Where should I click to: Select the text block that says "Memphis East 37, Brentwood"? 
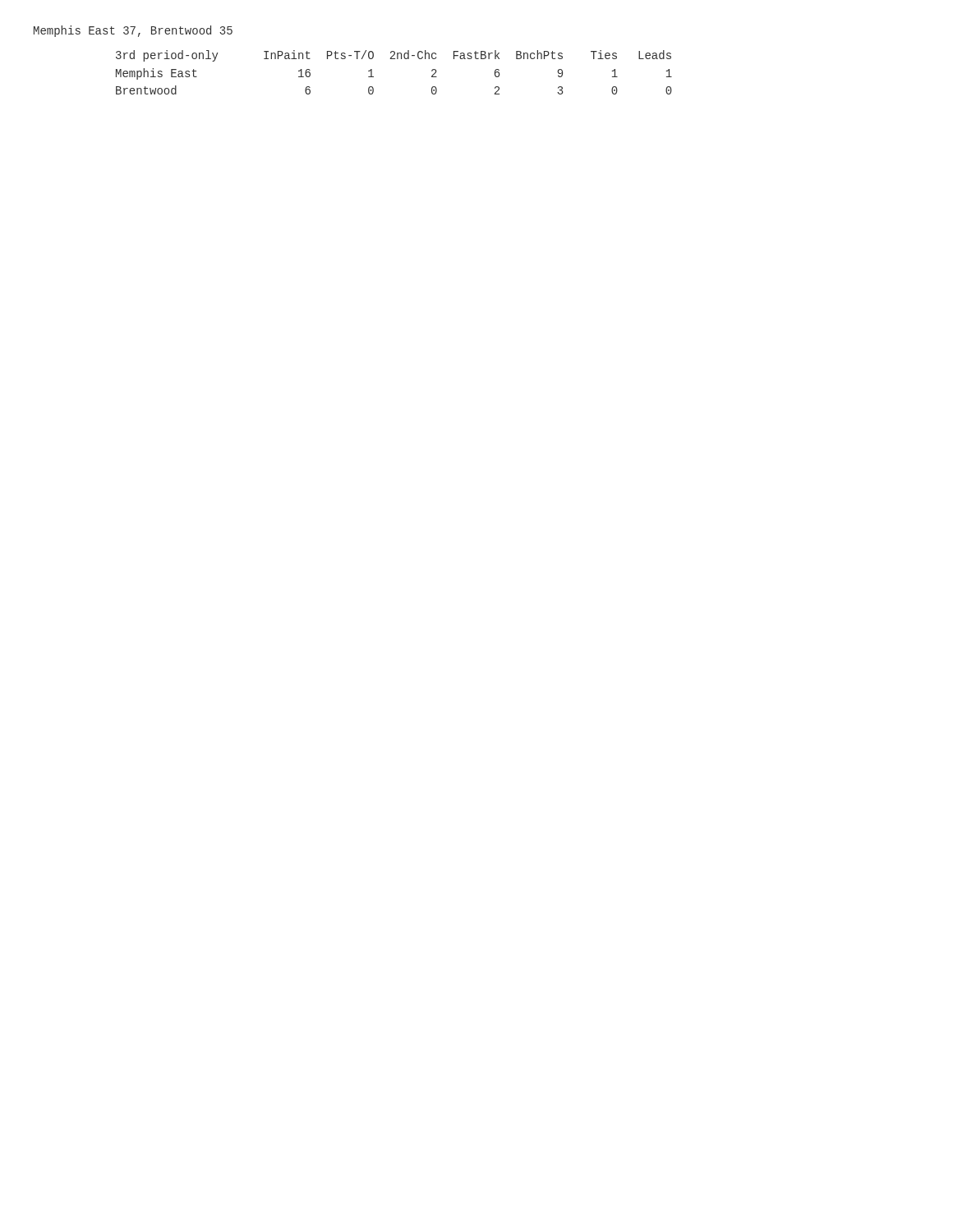click(133, 31)
